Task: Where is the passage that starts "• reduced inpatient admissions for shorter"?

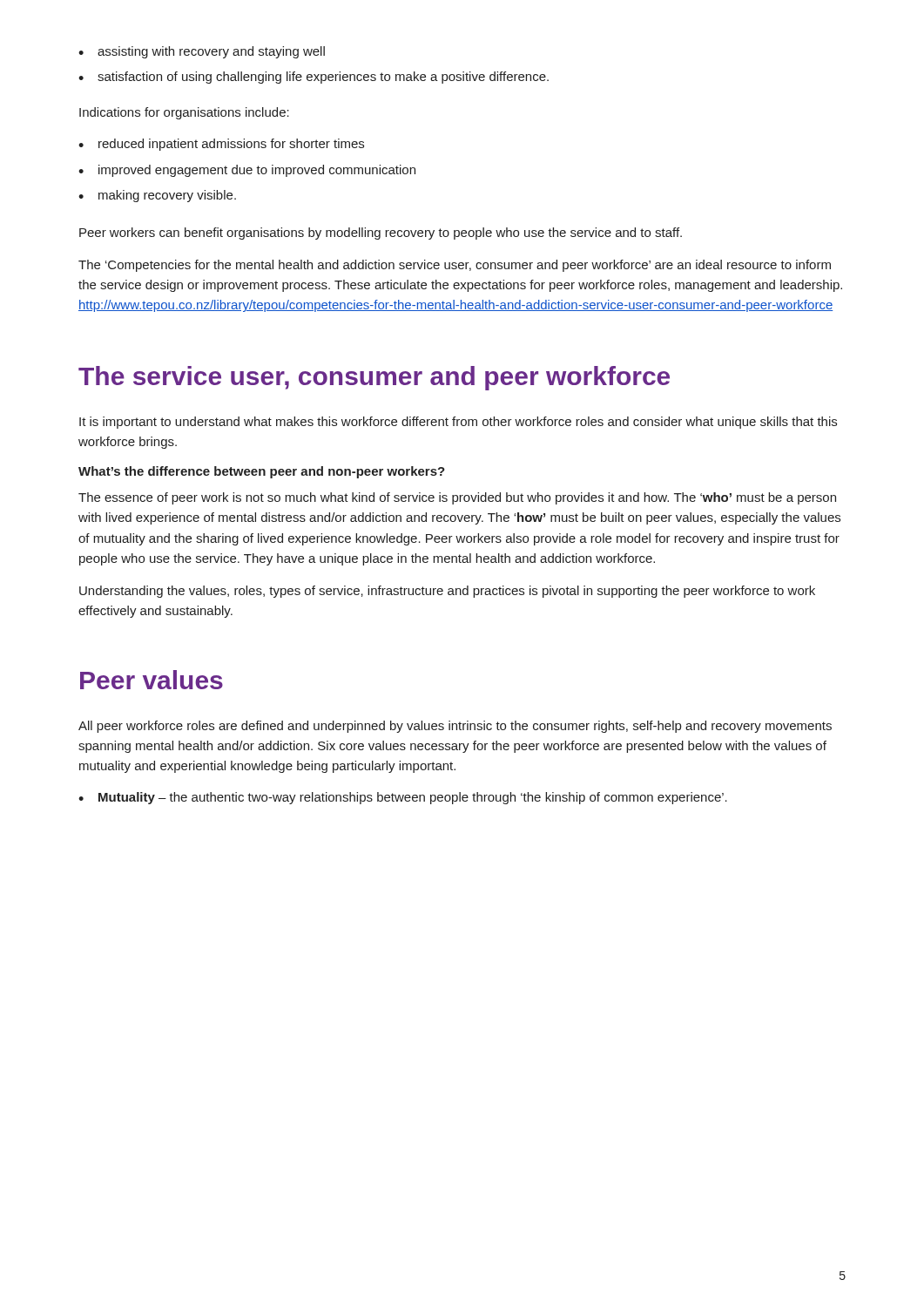Action: (221, 145)
